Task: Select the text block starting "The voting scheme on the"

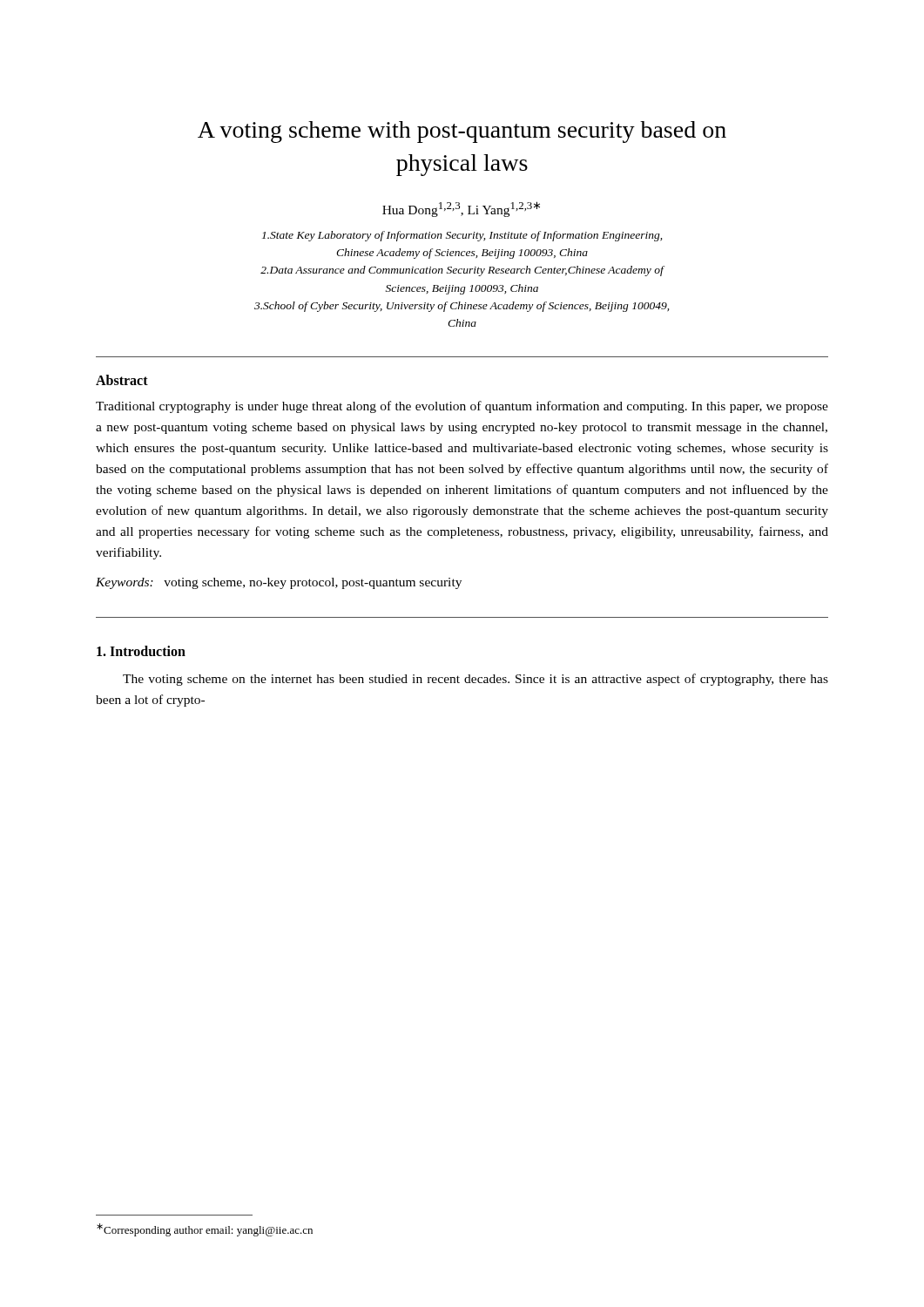Action: point(462,689)
